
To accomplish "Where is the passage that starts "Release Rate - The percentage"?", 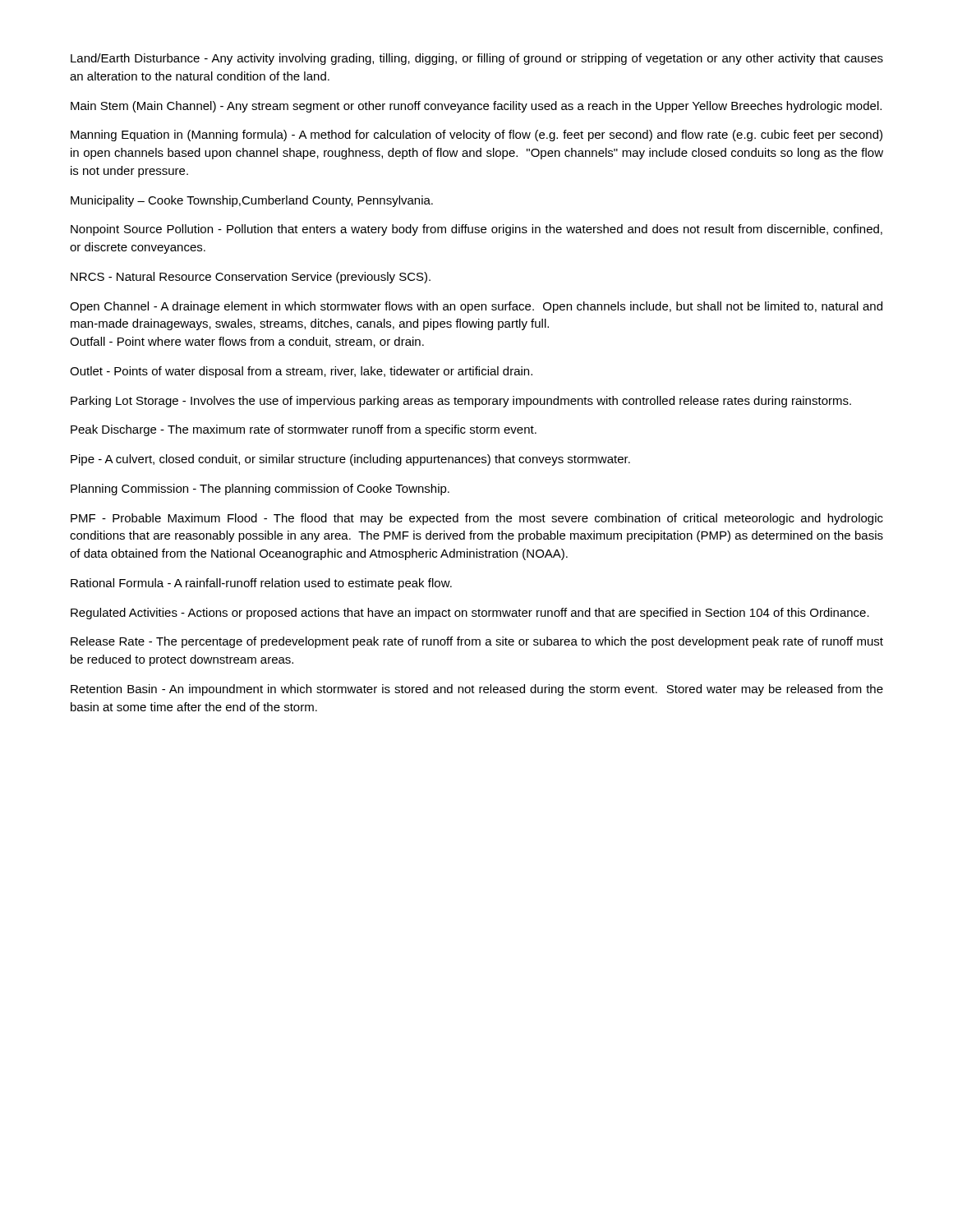I will (x=476, y=650).
